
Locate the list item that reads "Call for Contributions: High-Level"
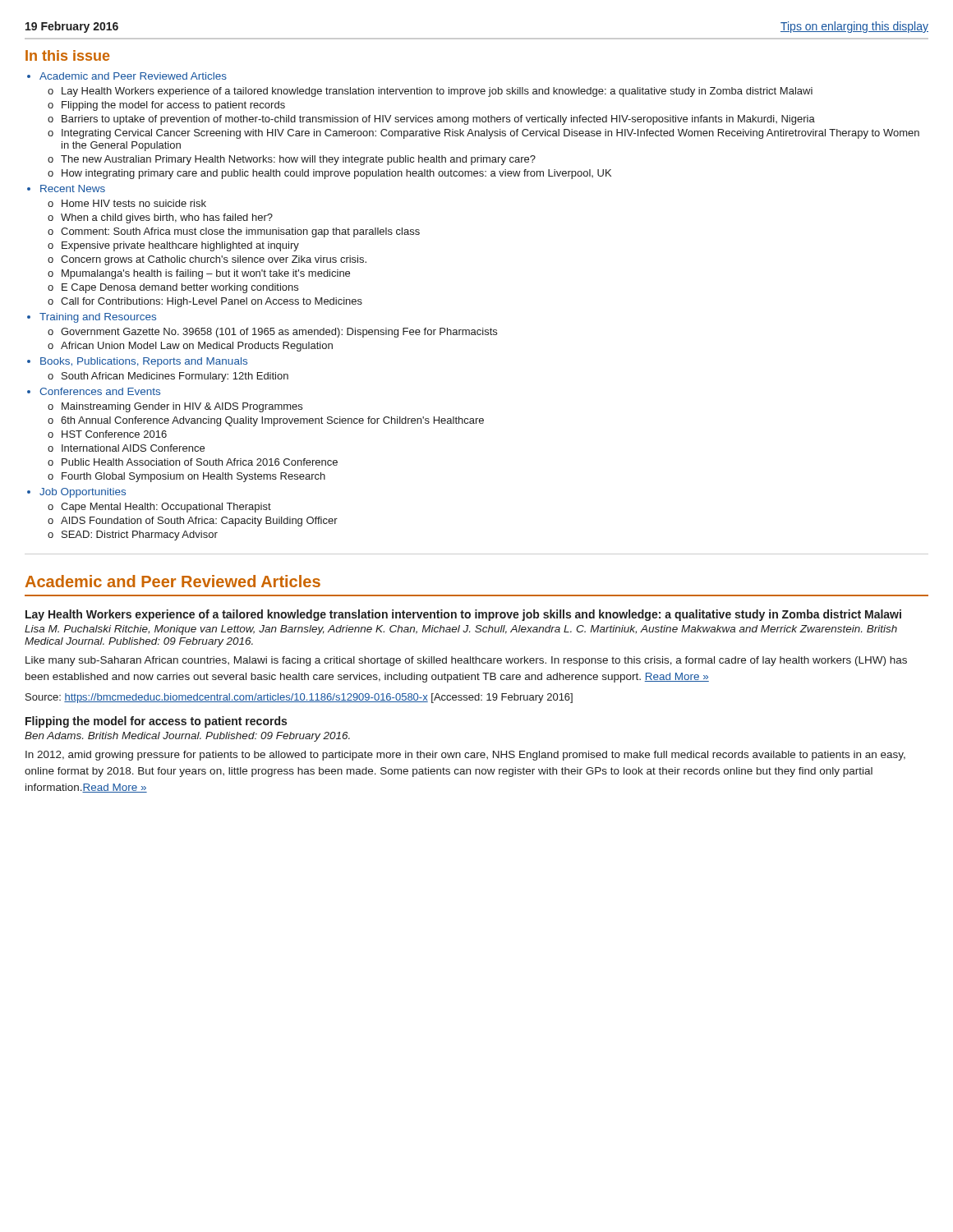[212, 301]
